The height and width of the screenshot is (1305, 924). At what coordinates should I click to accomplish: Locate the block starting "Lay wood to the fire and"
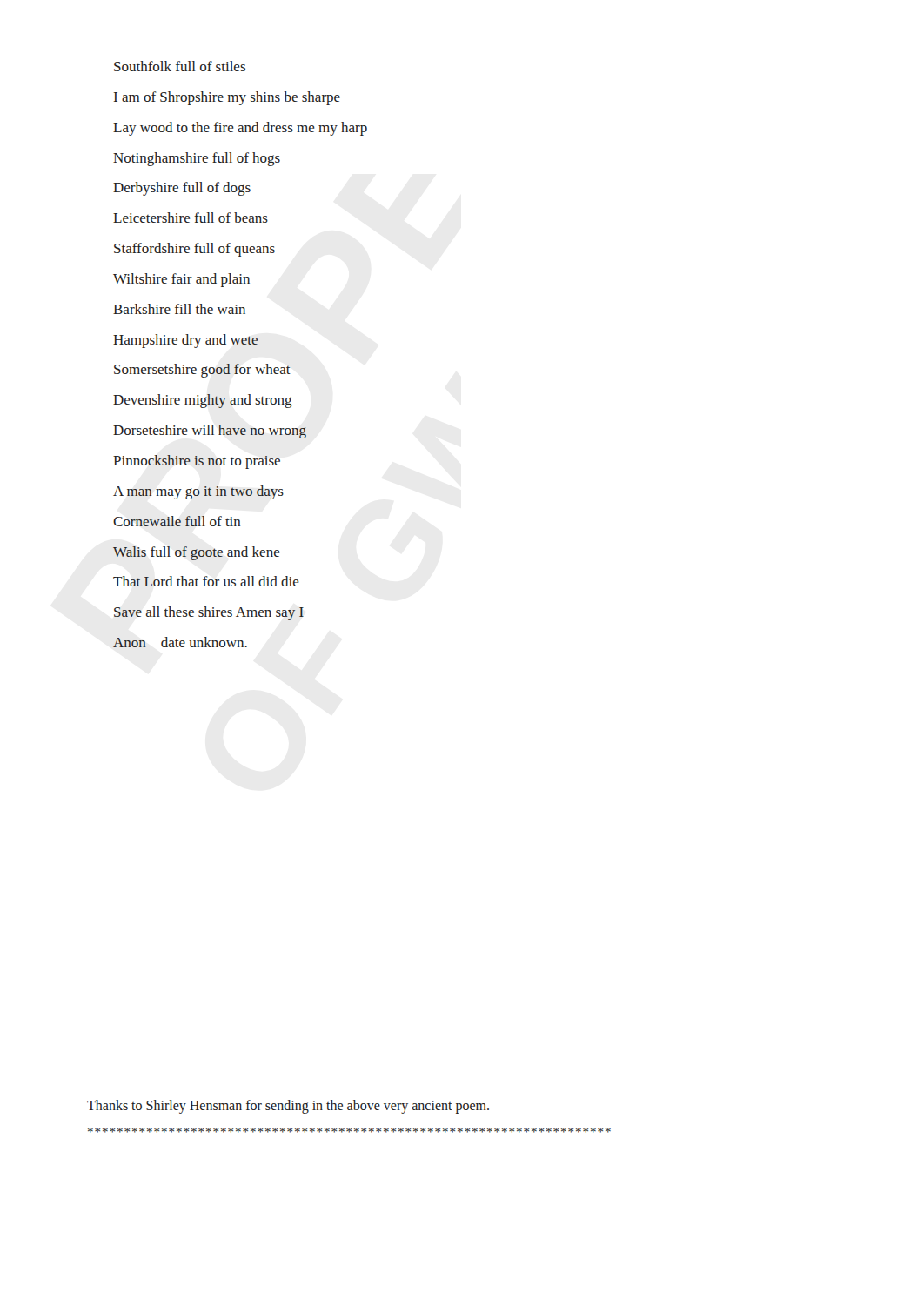point(240,128)
